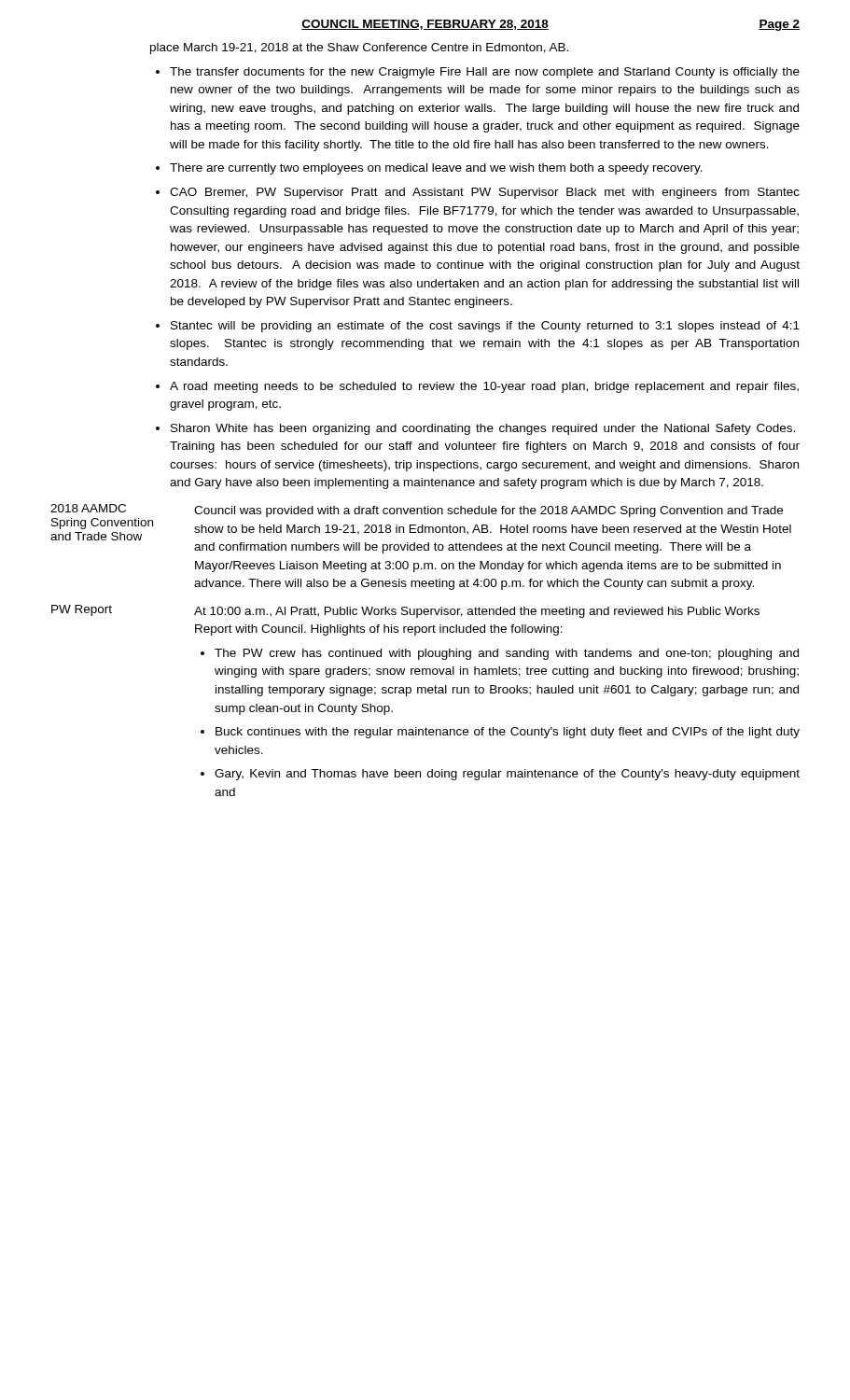
Task: Click the passage that begins "Council was provided with"
Action: point(493,547)
